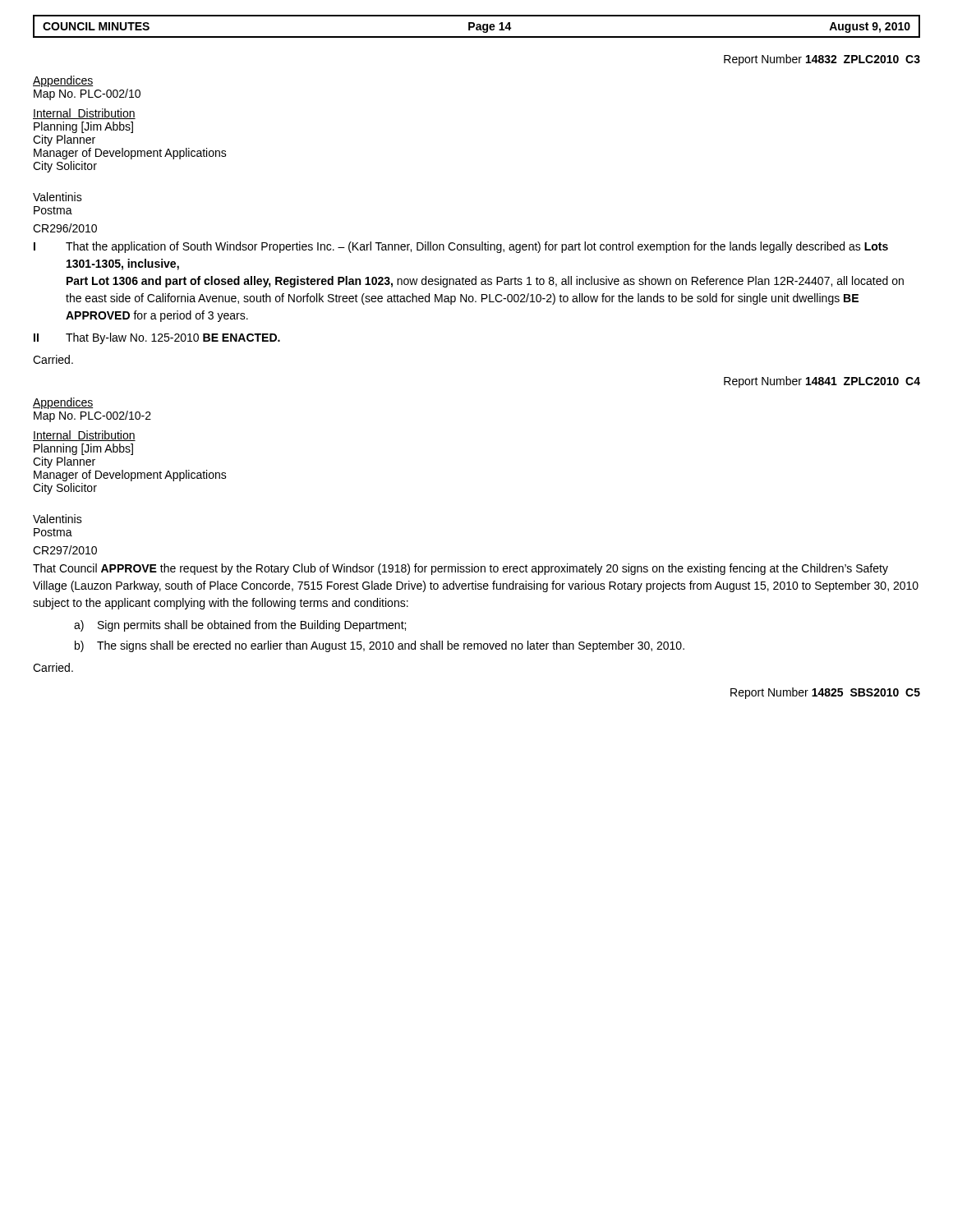Find "Appendices Map No. PLC-002/10" on this page
This screenshot has width=953, height=1232.
tap(87, 87)
